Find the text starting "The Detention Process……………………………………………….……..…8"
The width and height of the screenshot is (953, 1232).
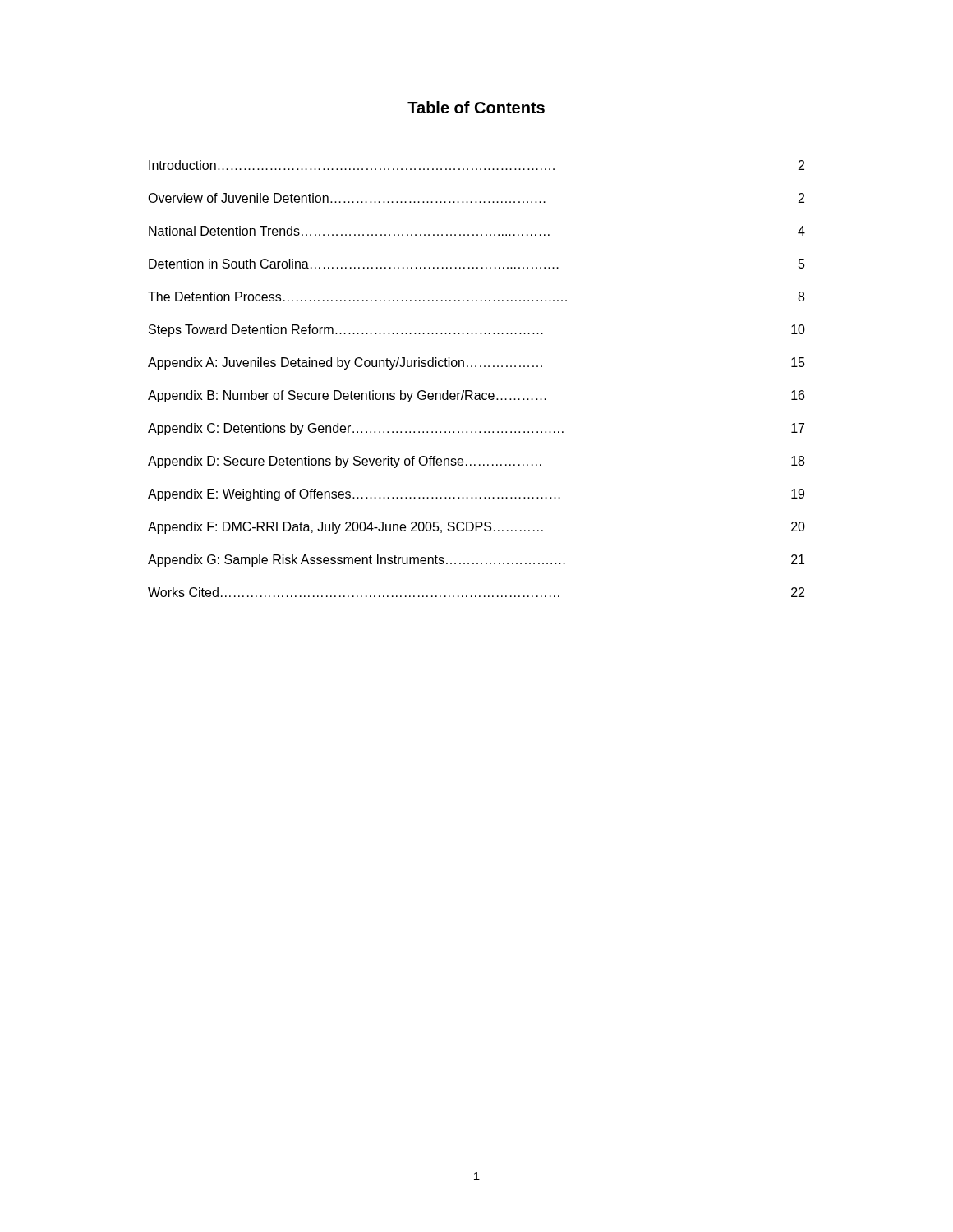coord(476,297)
